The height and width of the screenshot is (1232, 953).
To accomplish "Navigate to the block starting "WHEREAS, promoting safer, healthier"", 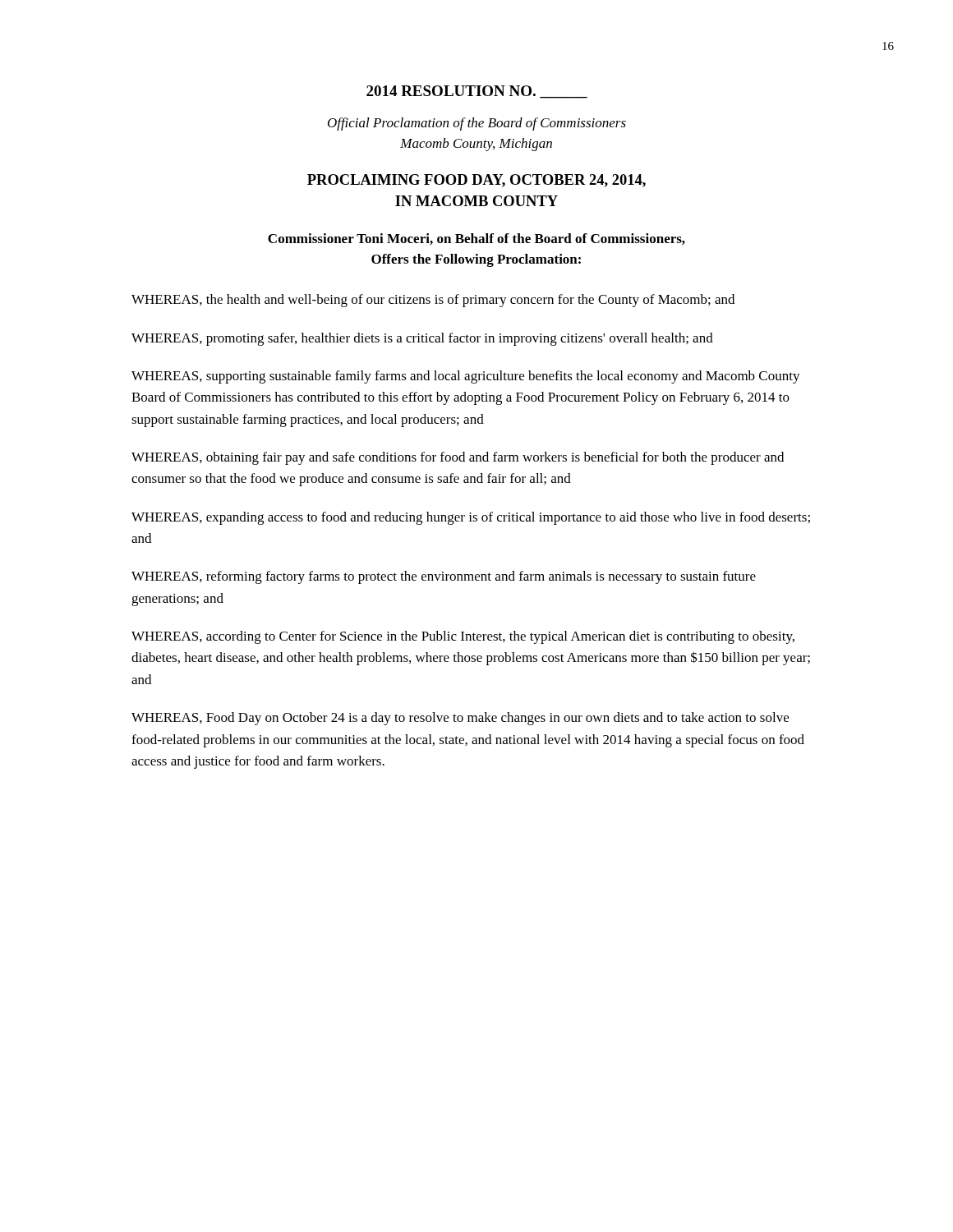I will (422, 338).
